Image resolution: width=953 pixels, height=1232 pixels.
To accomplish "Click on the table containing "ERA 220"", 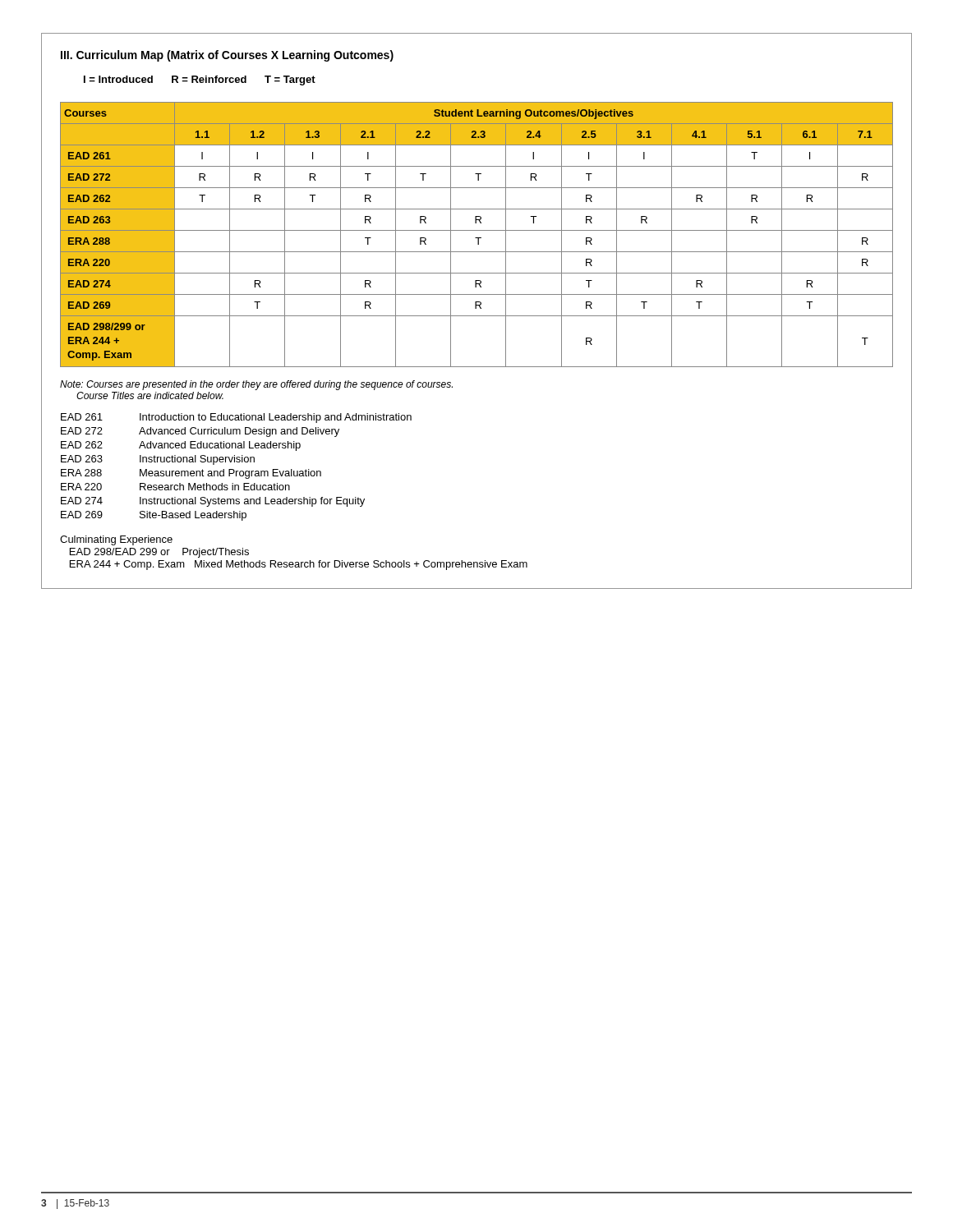I will point(476,234).
